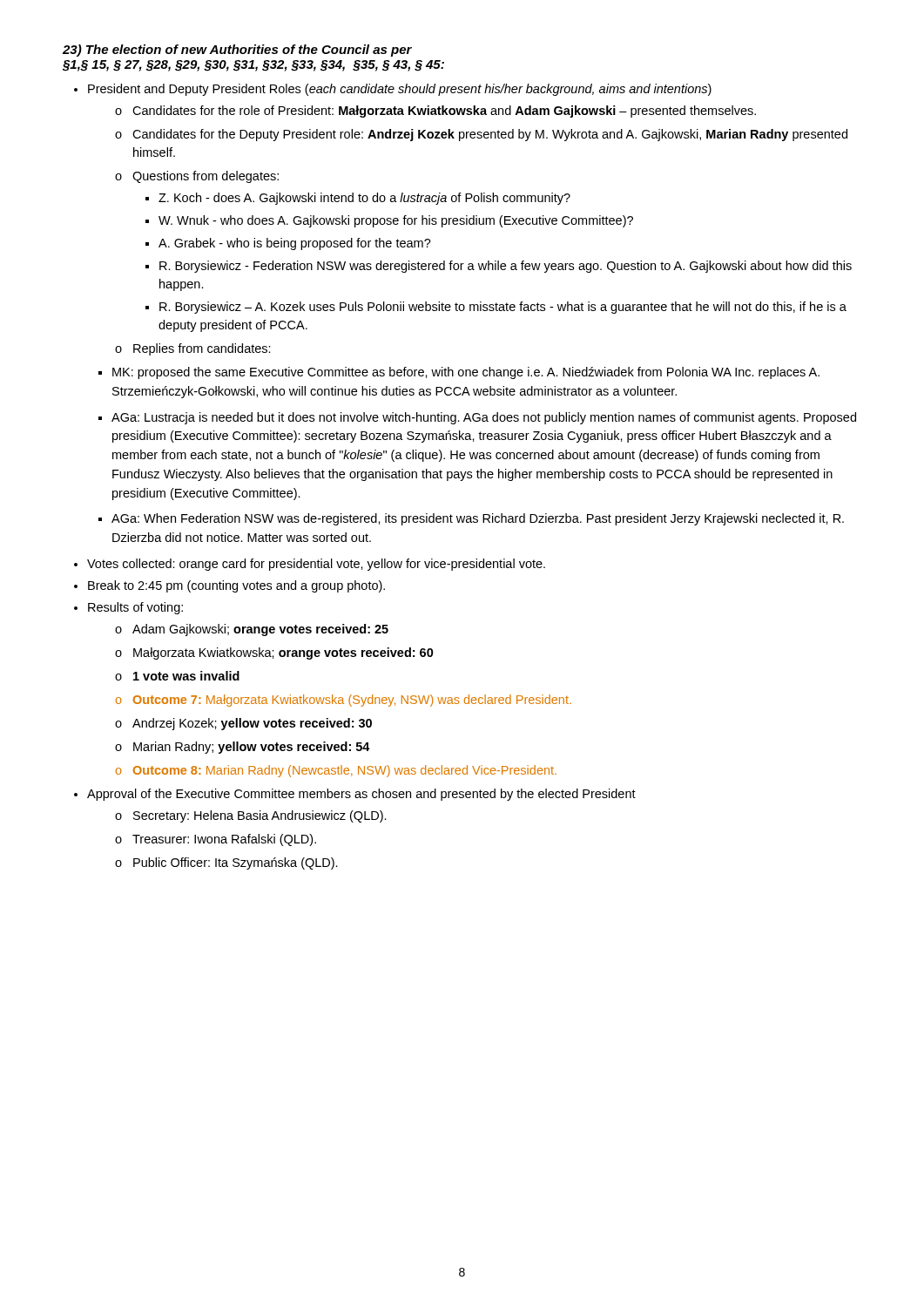Click on the list item containing "Break to 2:45 pm (counting votes"

tap(237, 585)
